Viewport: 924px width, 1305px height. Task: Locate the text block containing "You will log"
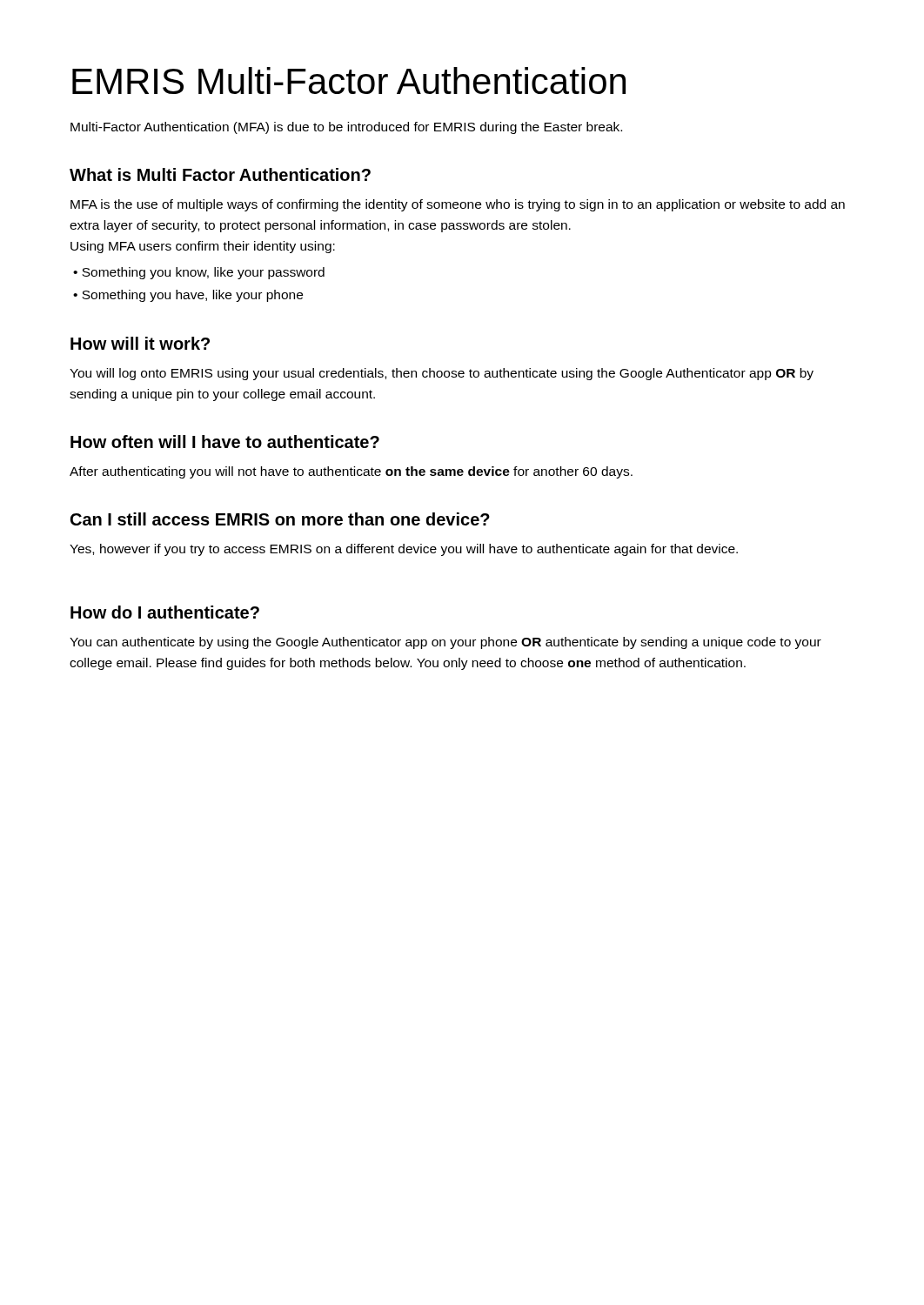click(x=442, y=383)
